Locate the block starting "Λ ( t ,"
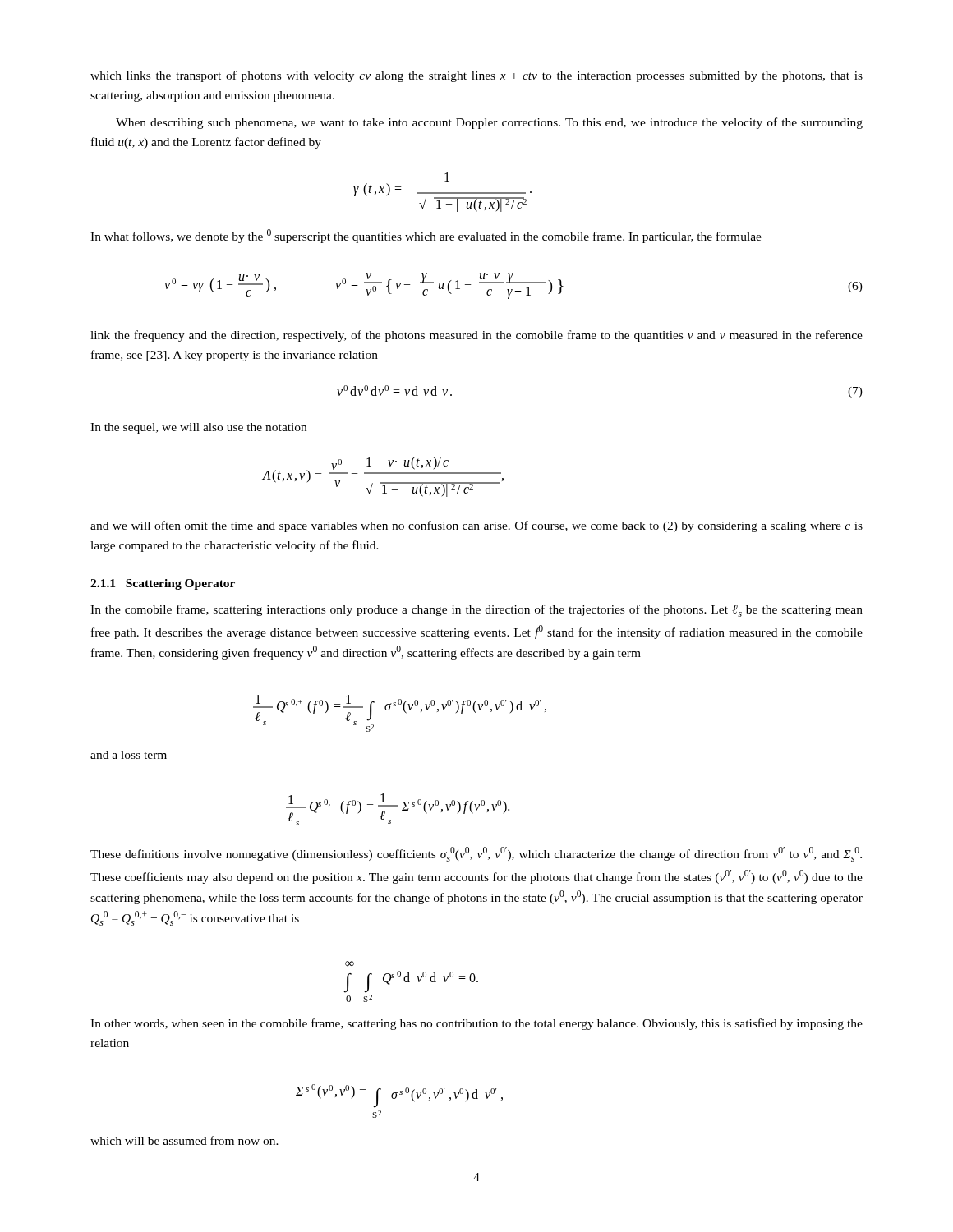The image size is (953, 1232). (476, 476)
